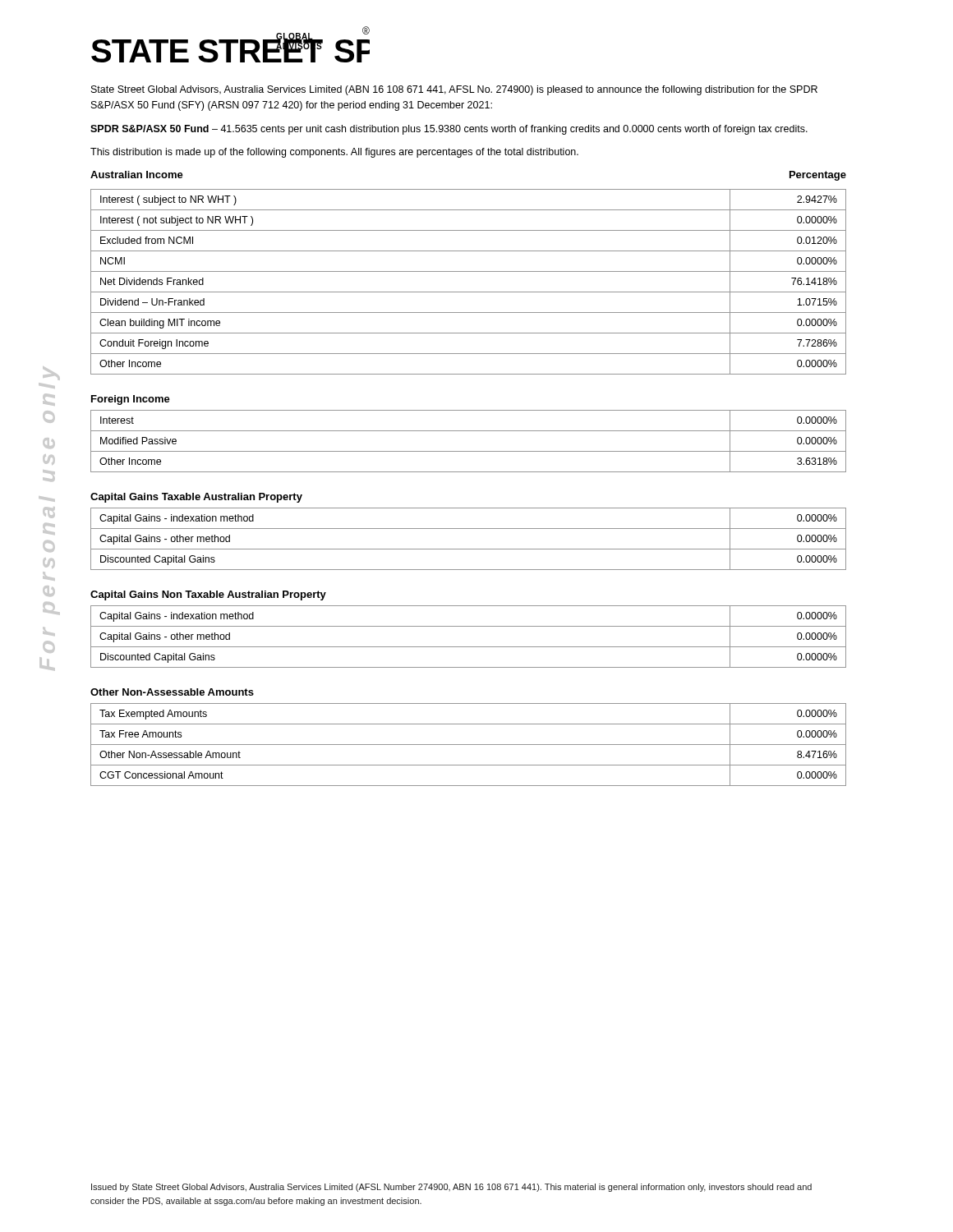Image resolution: width=953 pixels, height=1232 pixels.
Task: Locate the table with the text "Interest ( subject to"
Action: click(x=468, y=282)
